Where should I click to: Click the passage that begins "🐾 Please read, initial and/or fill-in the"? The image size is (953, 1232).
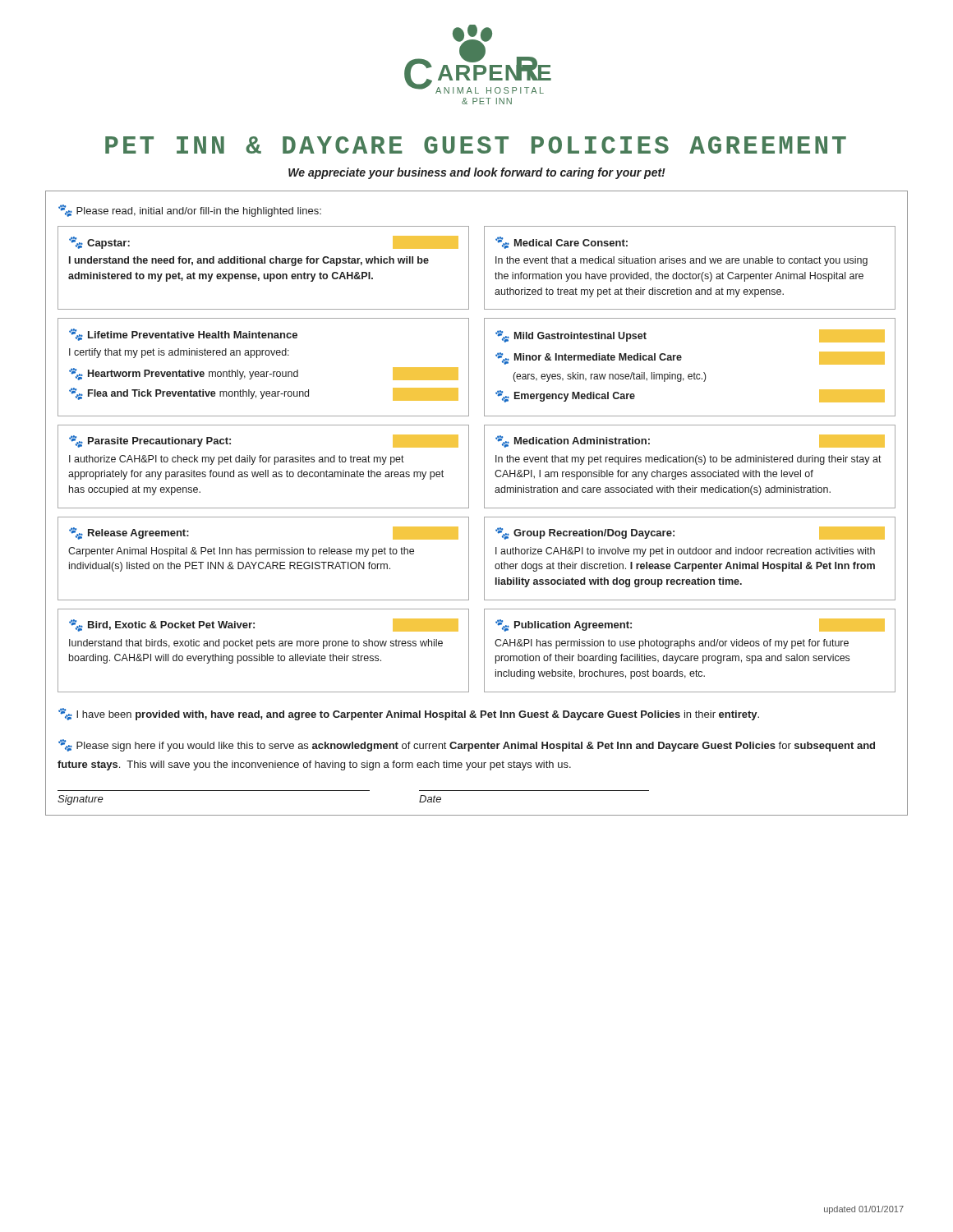190,210
